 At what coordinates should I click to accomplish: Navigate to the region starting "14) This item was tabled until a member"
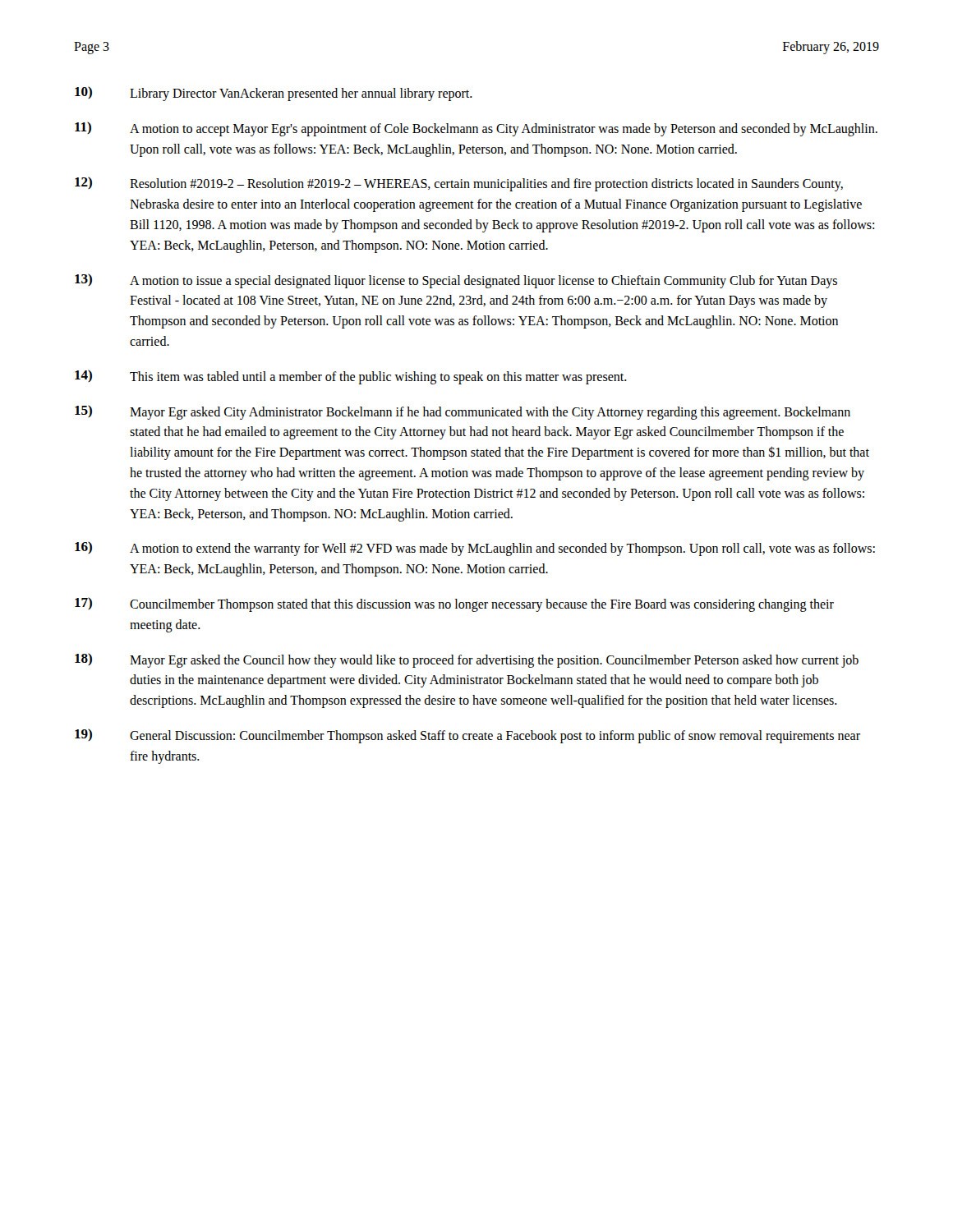tap(476, 377)
